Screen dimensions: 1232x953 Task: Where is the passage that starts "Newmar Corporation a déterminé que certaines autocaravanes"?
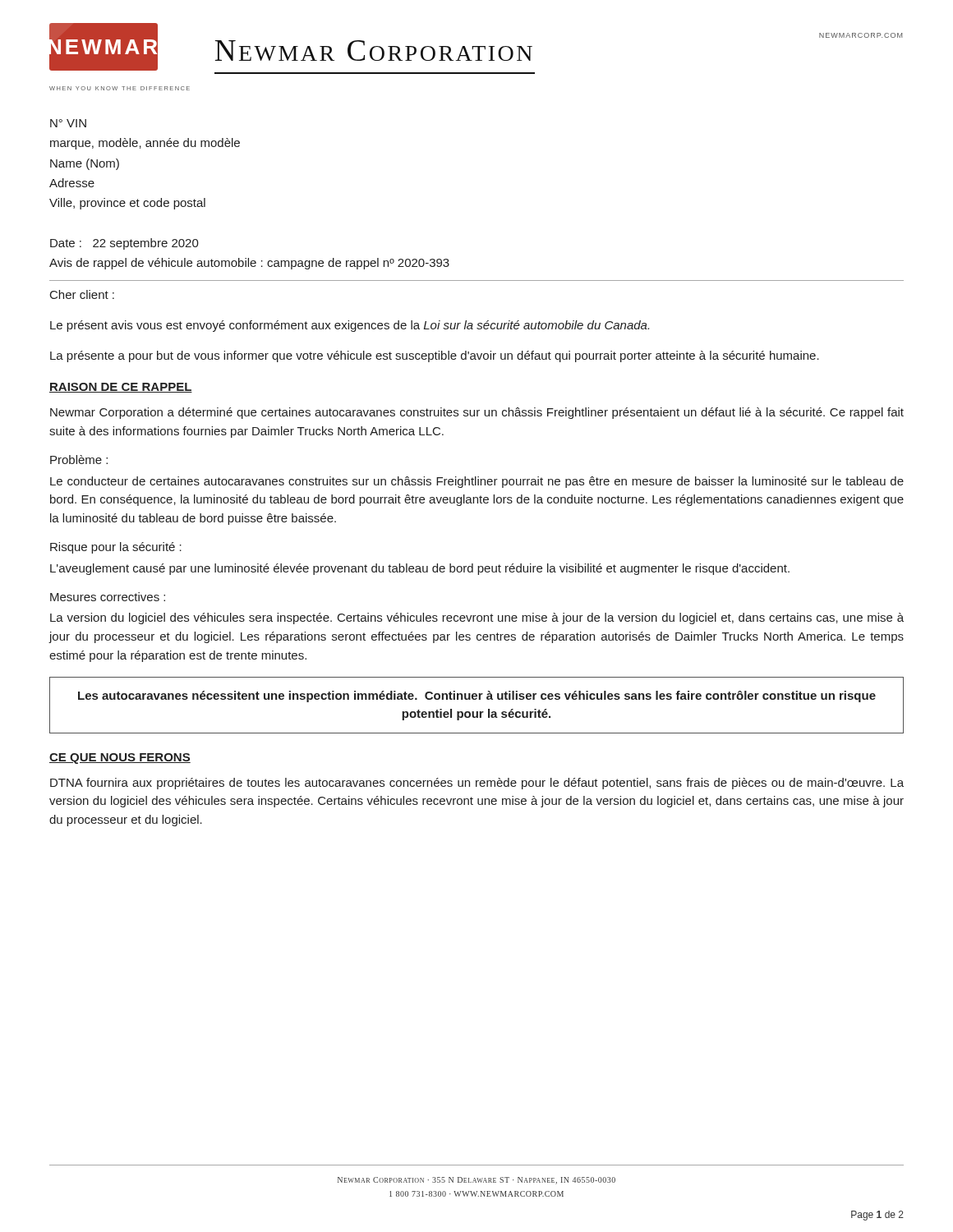pyautogui.click(x=476, y=421)
